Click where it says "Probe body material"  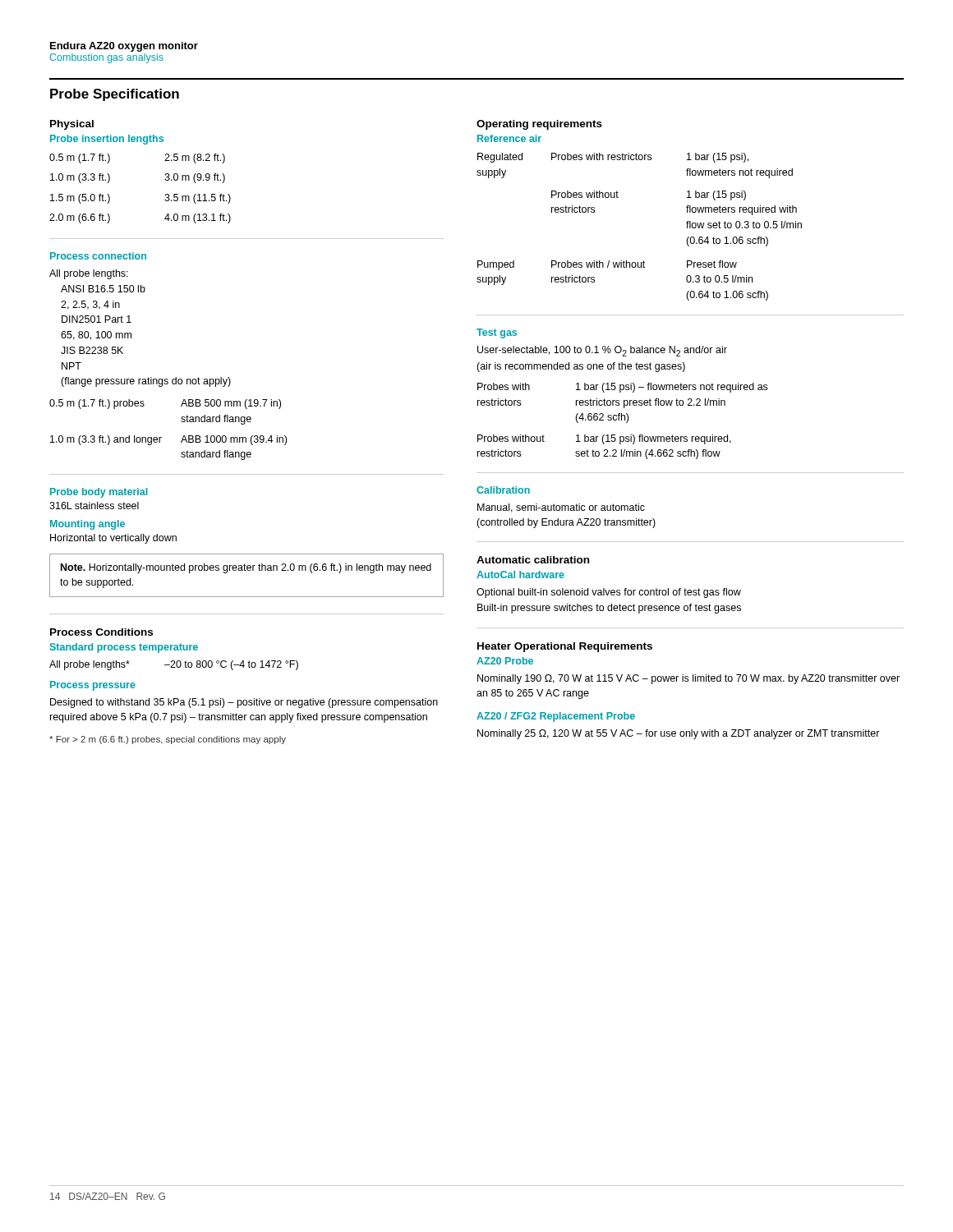(99, 492)
